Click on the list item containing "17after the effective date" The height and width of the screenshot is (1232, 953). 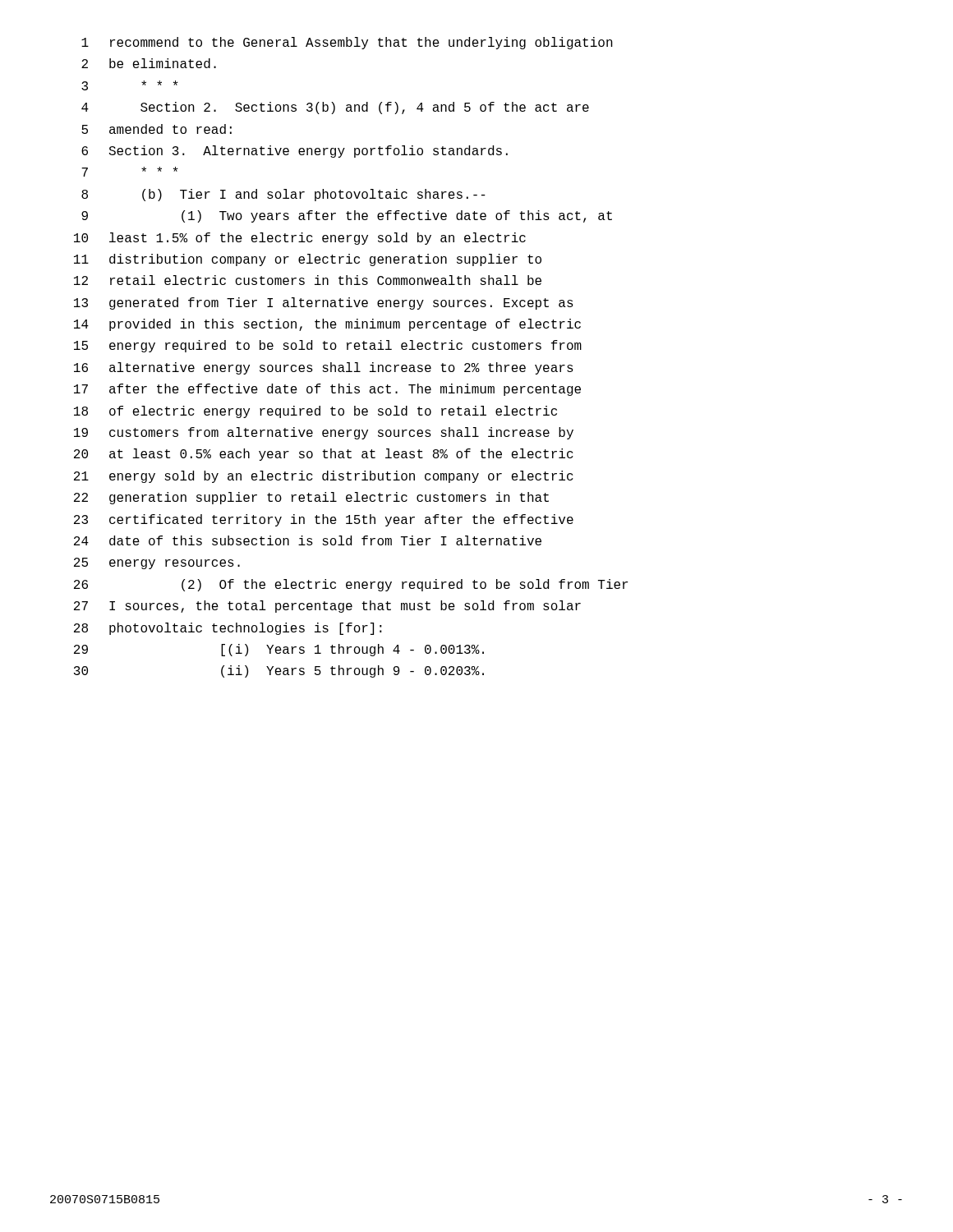[315, 391]
